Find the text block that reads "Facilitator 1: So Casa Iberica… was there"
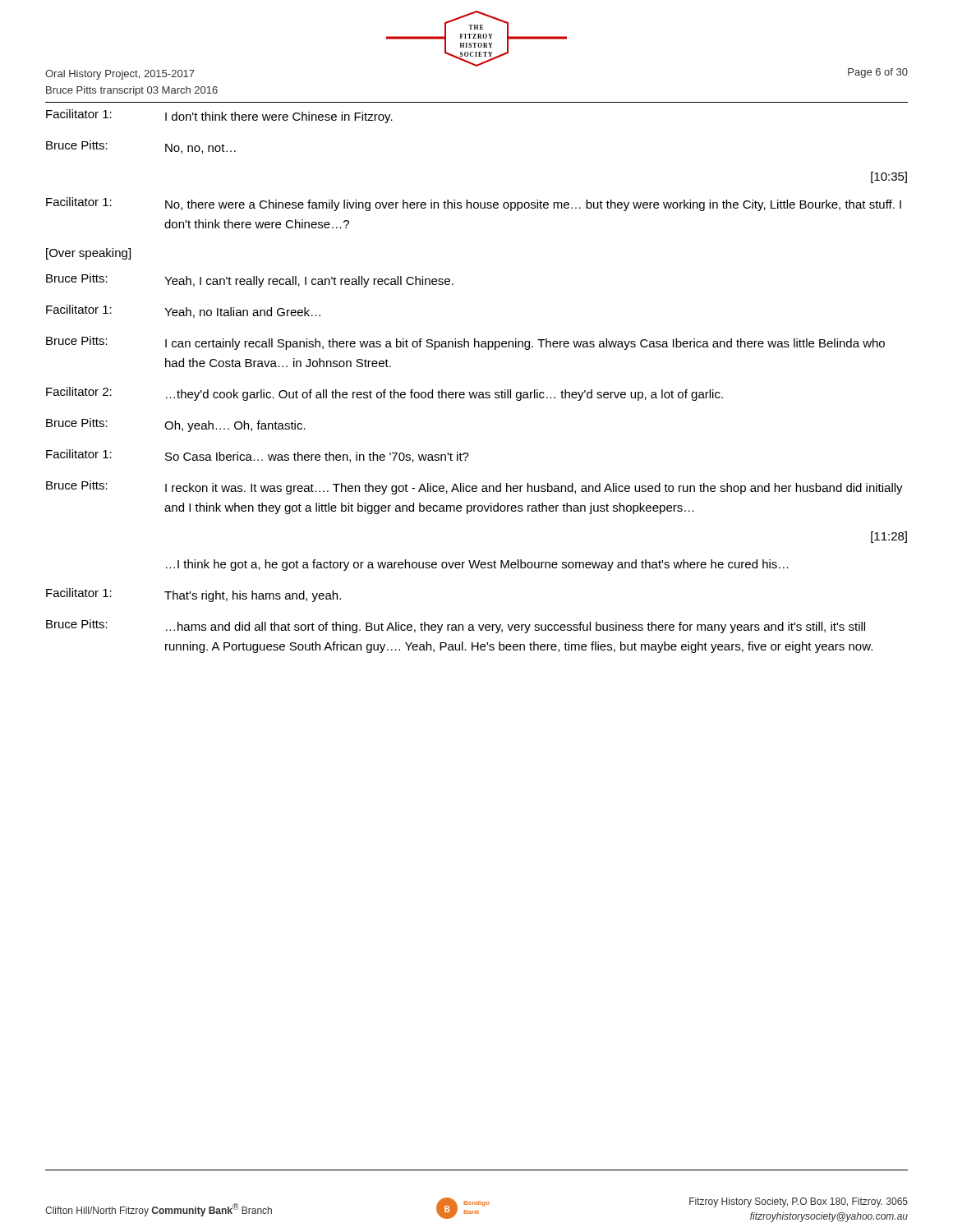 coord(476,457)
